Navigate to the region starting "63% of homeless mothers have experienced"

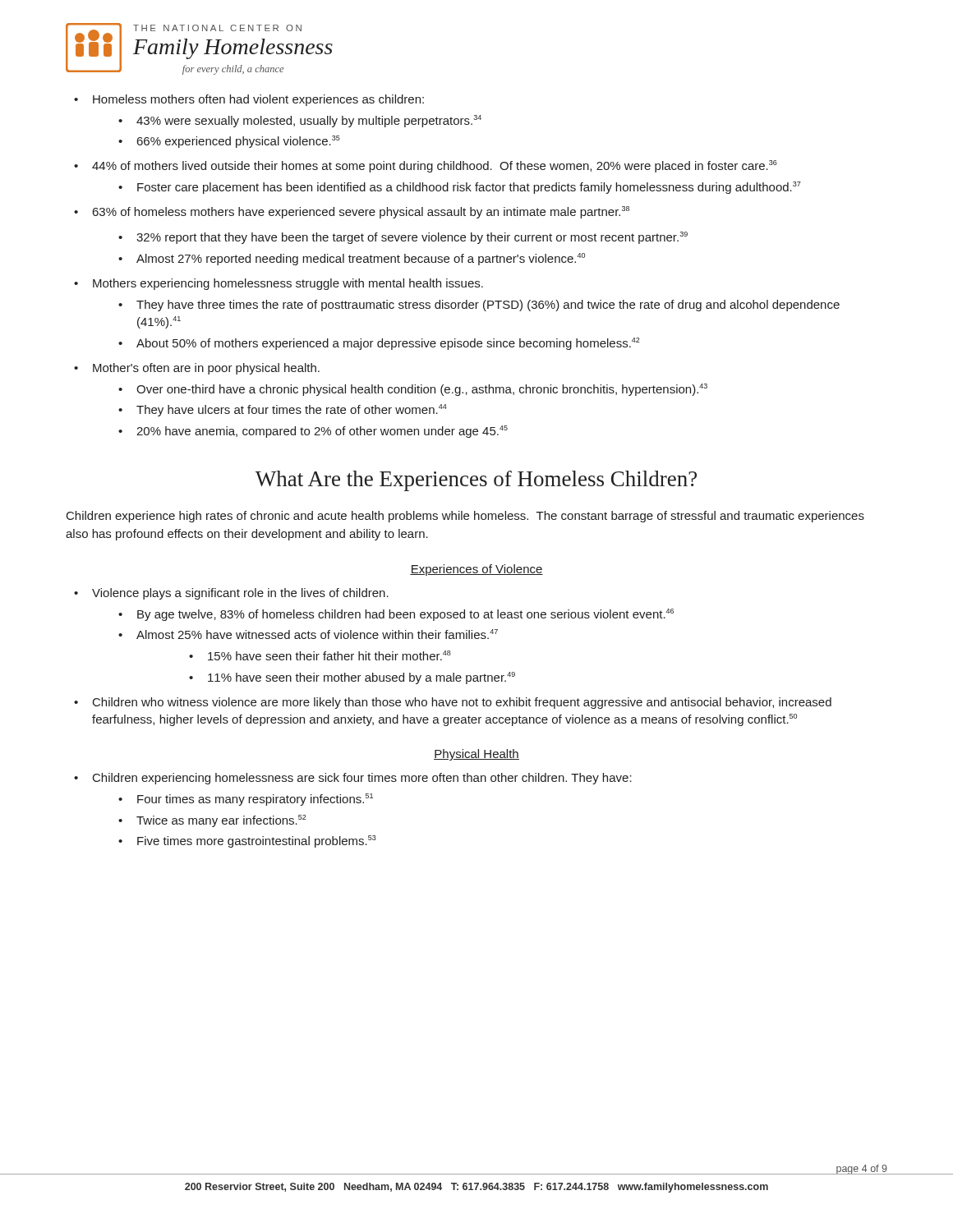pyautogui.click(x=490, y=236)
